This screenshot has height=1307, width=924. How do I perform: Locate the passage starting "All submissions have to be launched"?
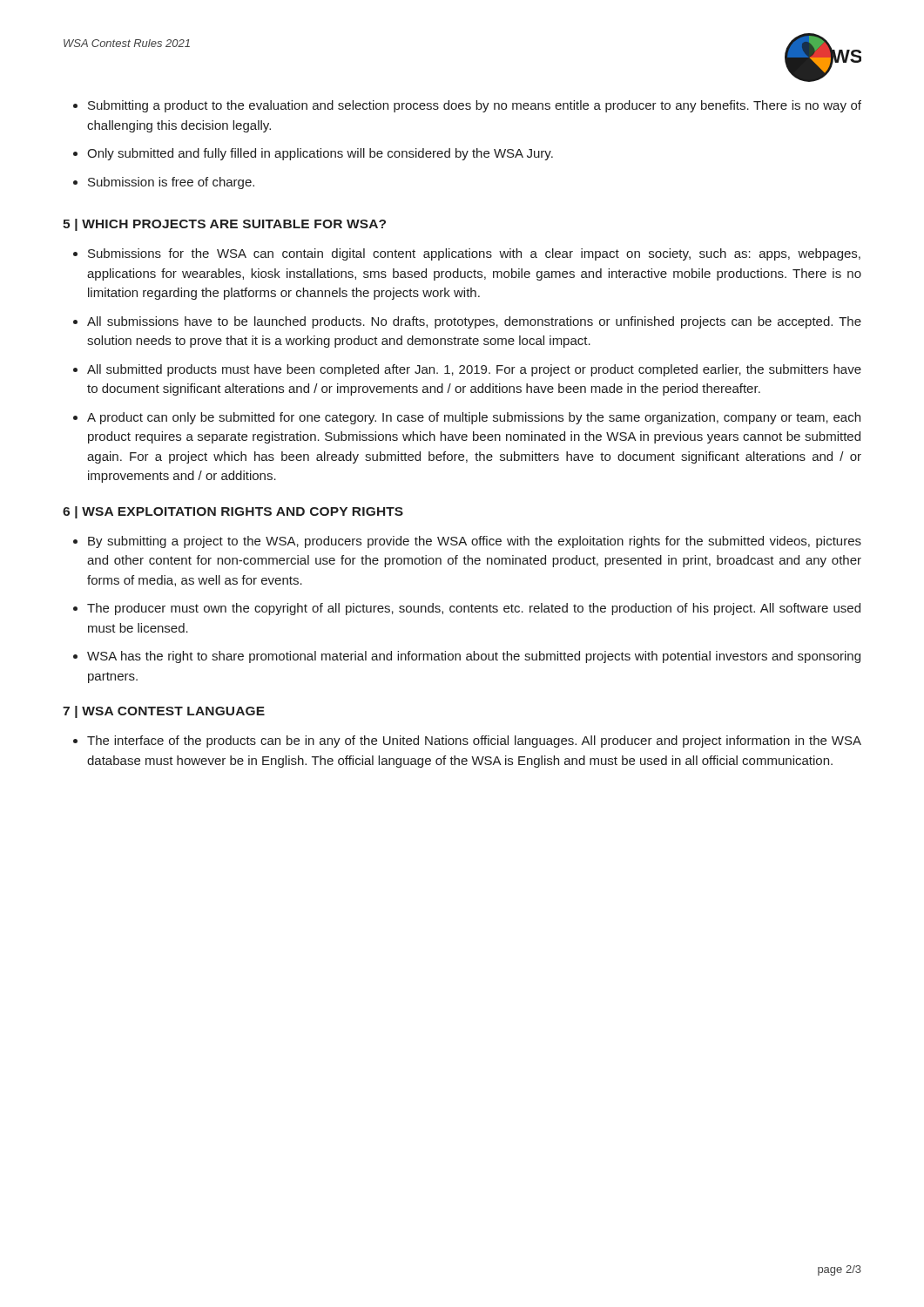tap(474, 330)
